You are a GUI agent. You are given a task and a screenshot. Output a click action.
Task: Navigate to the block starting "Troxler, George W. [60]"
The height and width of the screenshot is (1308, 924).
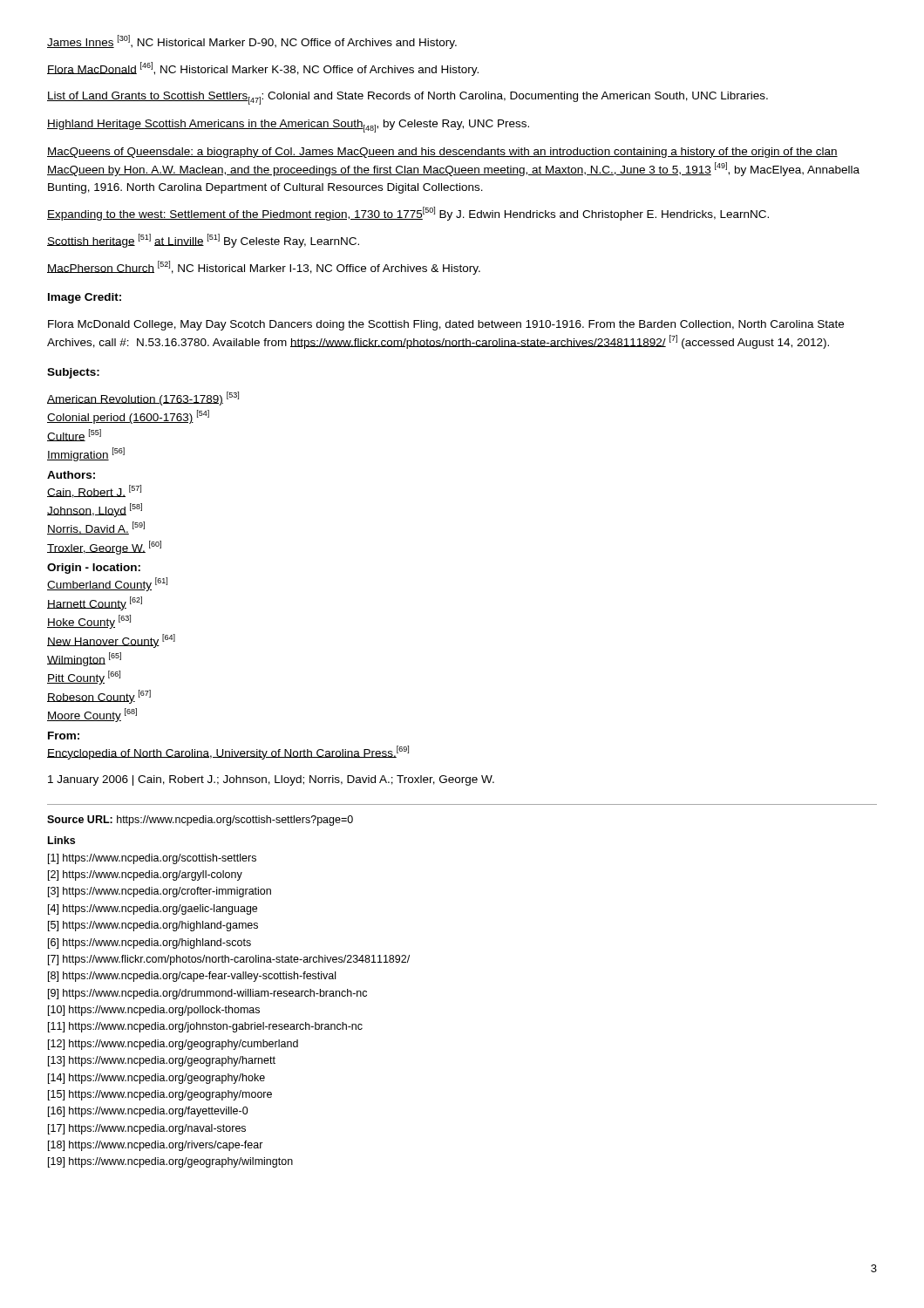point(104,547)
